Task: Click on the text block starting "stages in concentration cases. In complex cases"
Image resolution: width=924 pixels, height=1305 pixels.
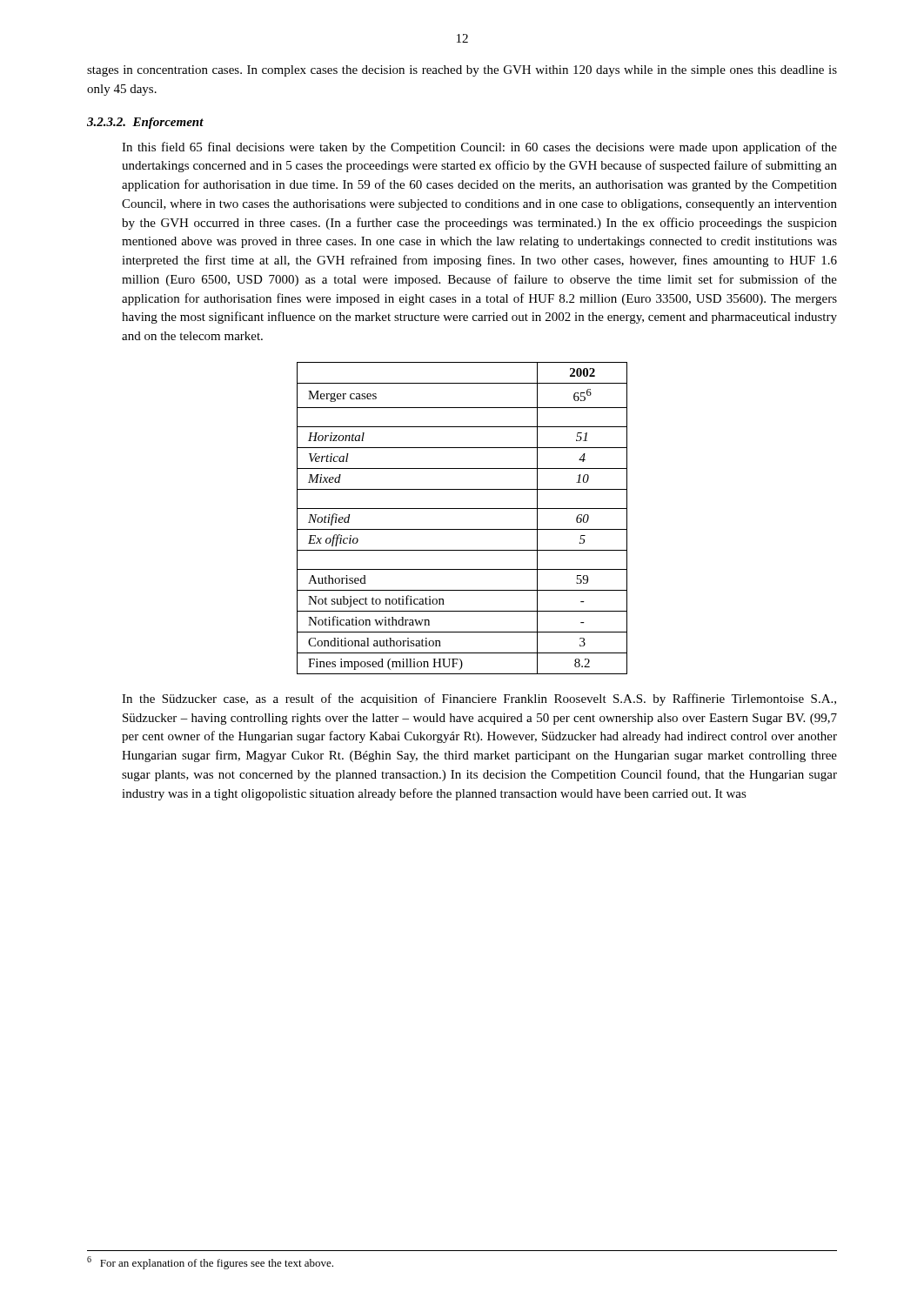Action: point(462,79)
